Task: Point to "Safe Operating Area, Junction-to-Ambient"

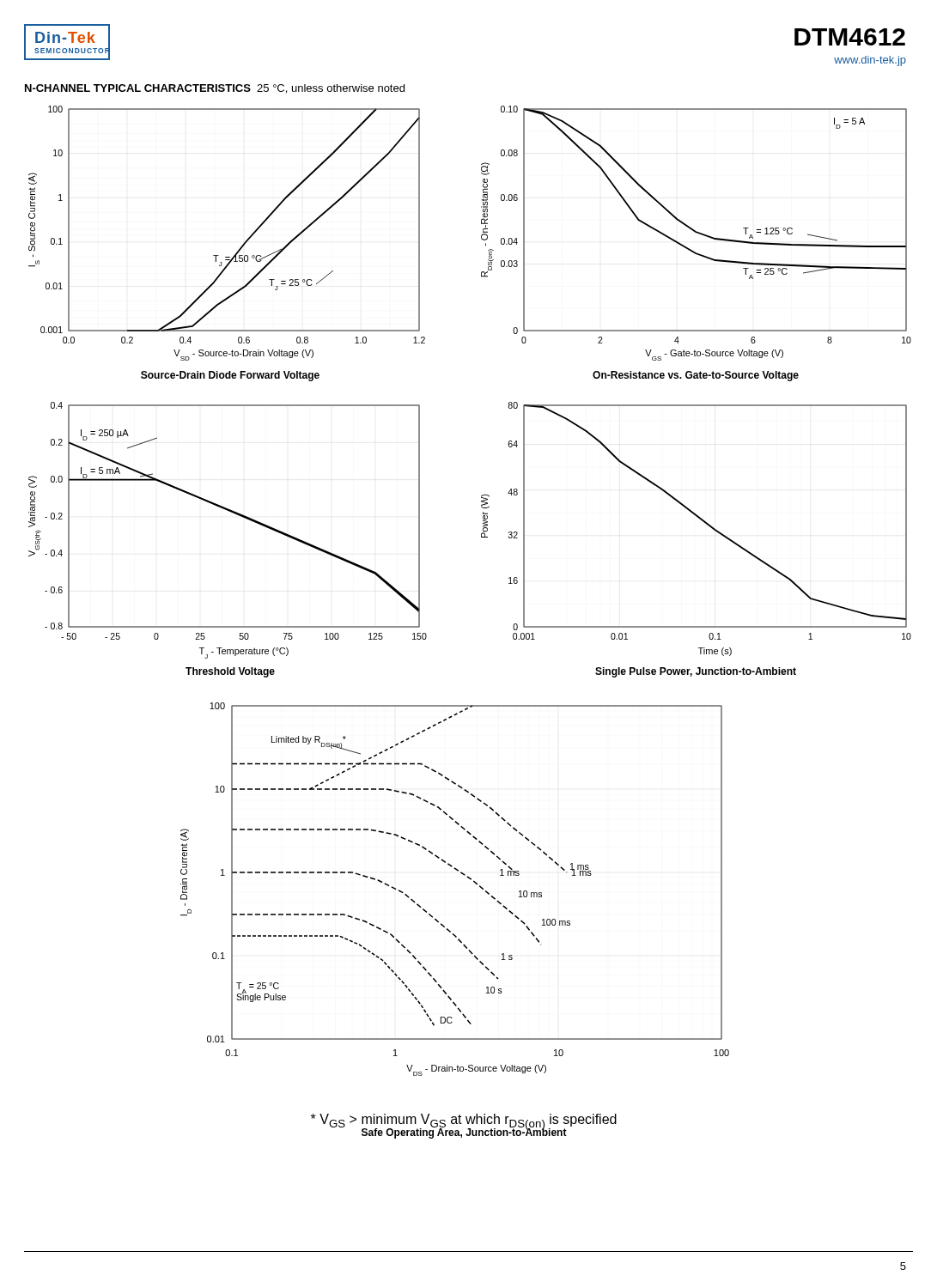Action: pos(464,1133)
